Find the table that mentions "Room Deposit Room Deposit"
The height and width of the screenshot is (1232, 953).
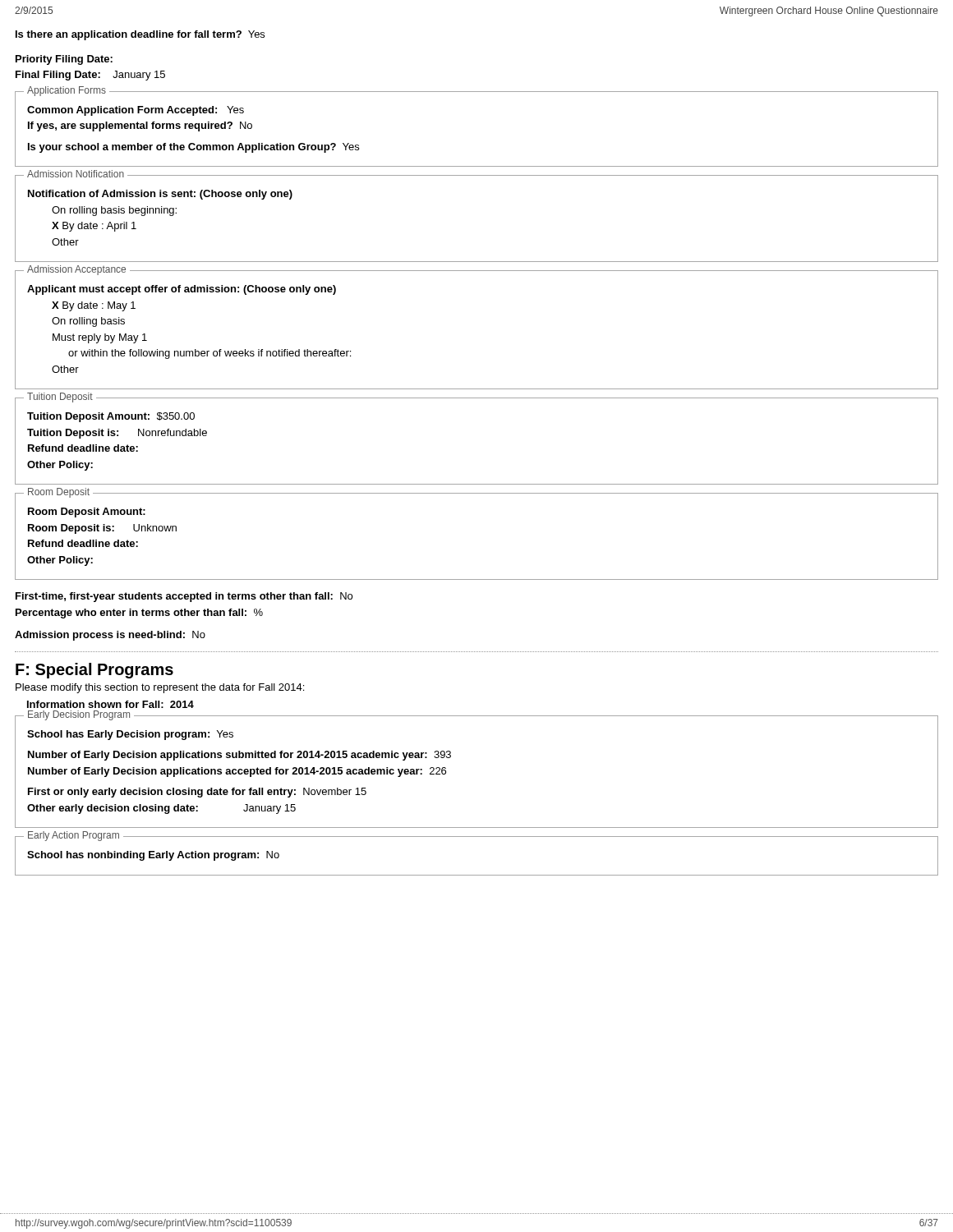click(x=476, y=536)
